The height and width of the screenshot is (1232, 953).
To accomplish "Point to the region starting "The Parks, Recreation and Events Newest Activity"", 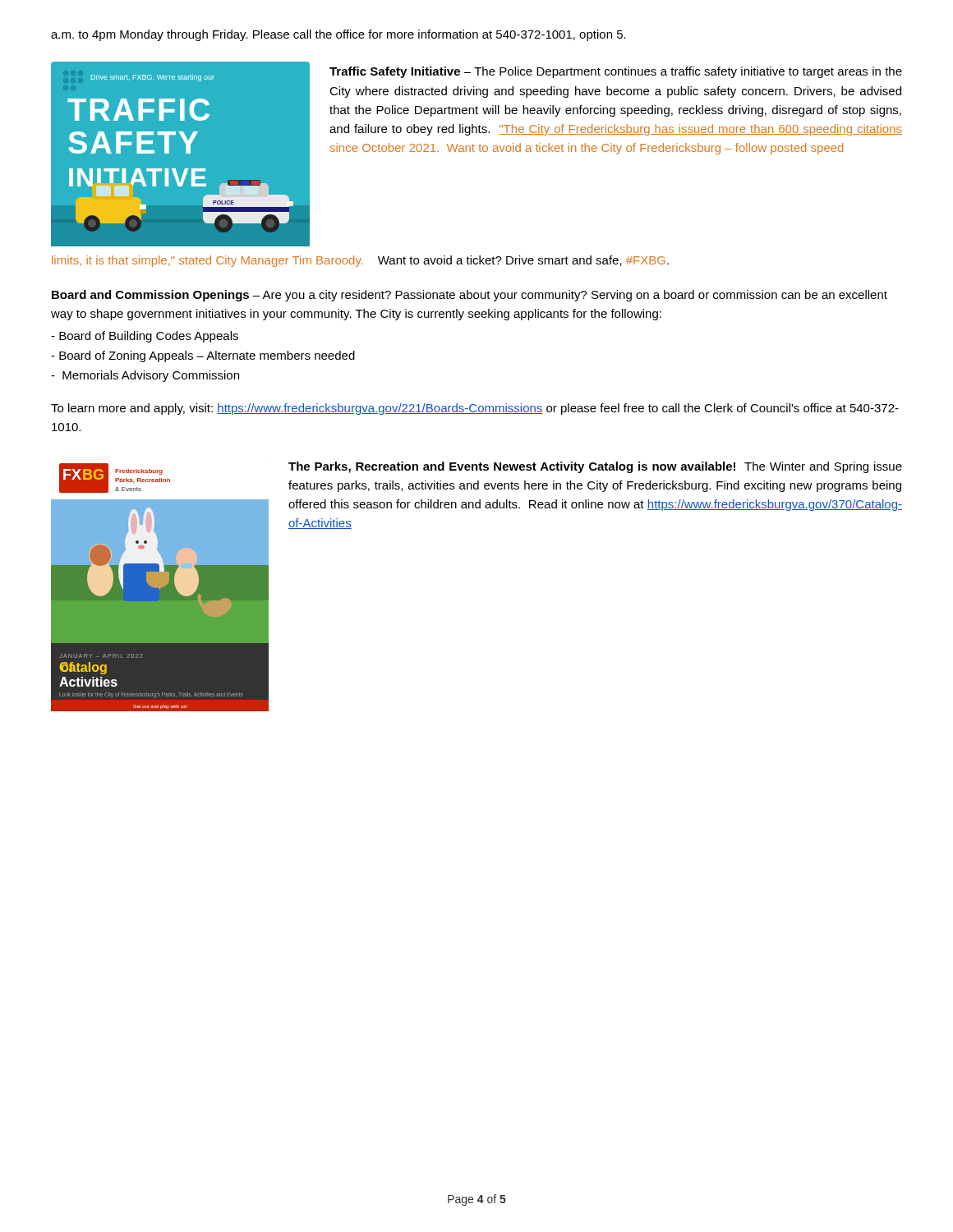I will point(595,494).
